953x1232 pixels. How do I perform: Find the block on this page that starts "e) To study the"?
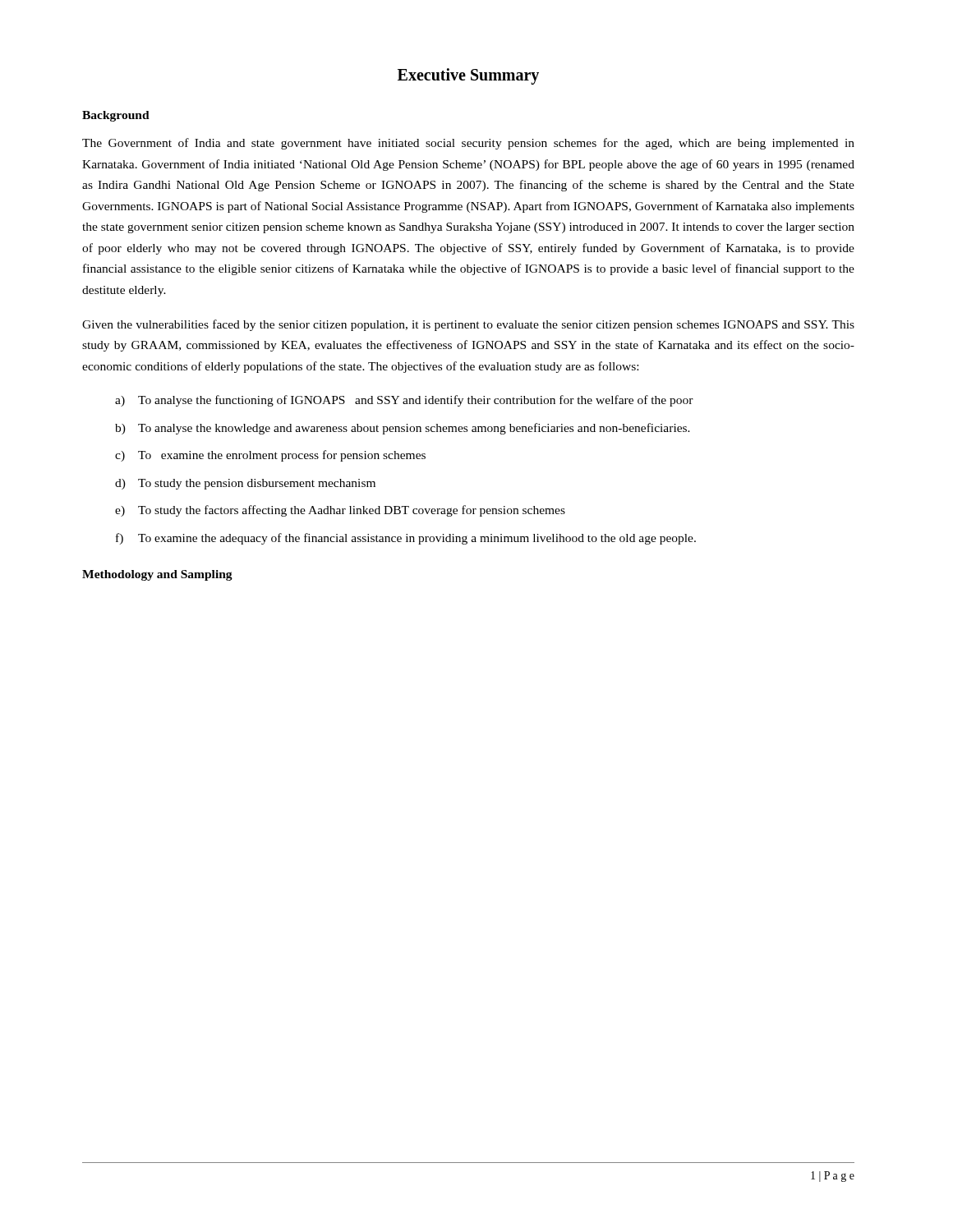pos(485,510)
